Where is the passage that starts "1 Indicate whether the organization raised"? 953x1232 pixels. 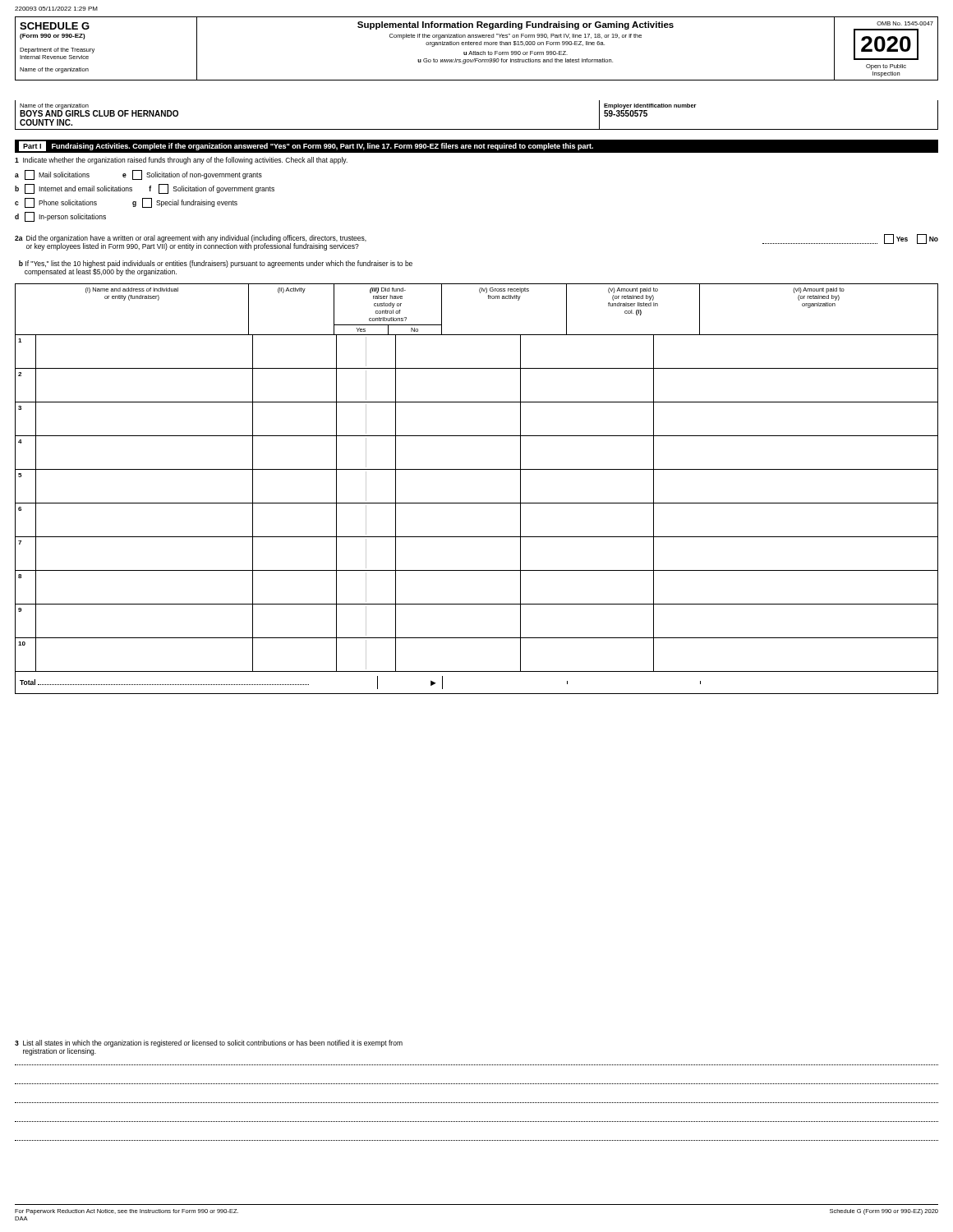click(x=181, y=160)
